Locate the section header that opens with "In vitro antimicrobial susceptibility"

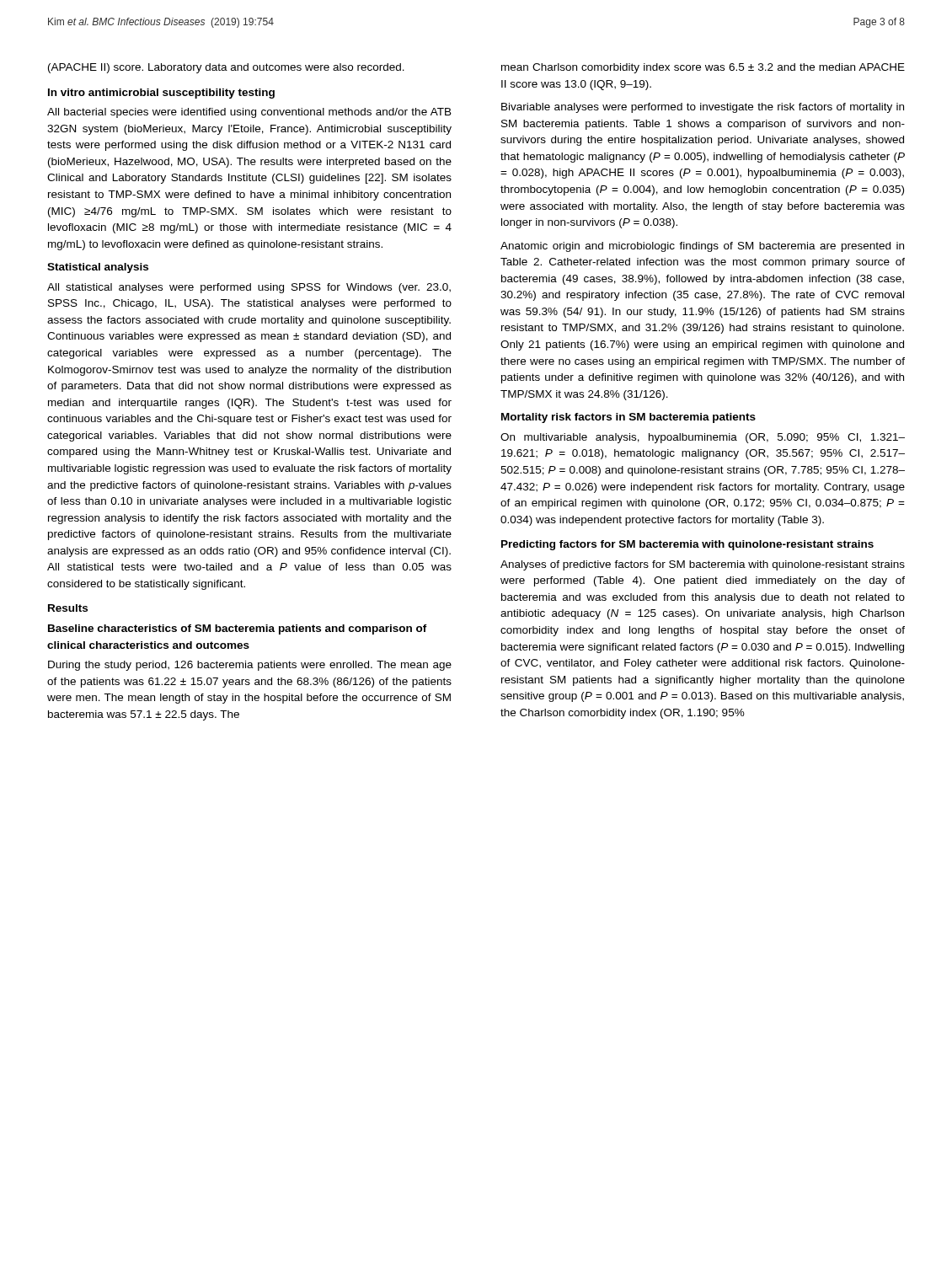(161, 92)
